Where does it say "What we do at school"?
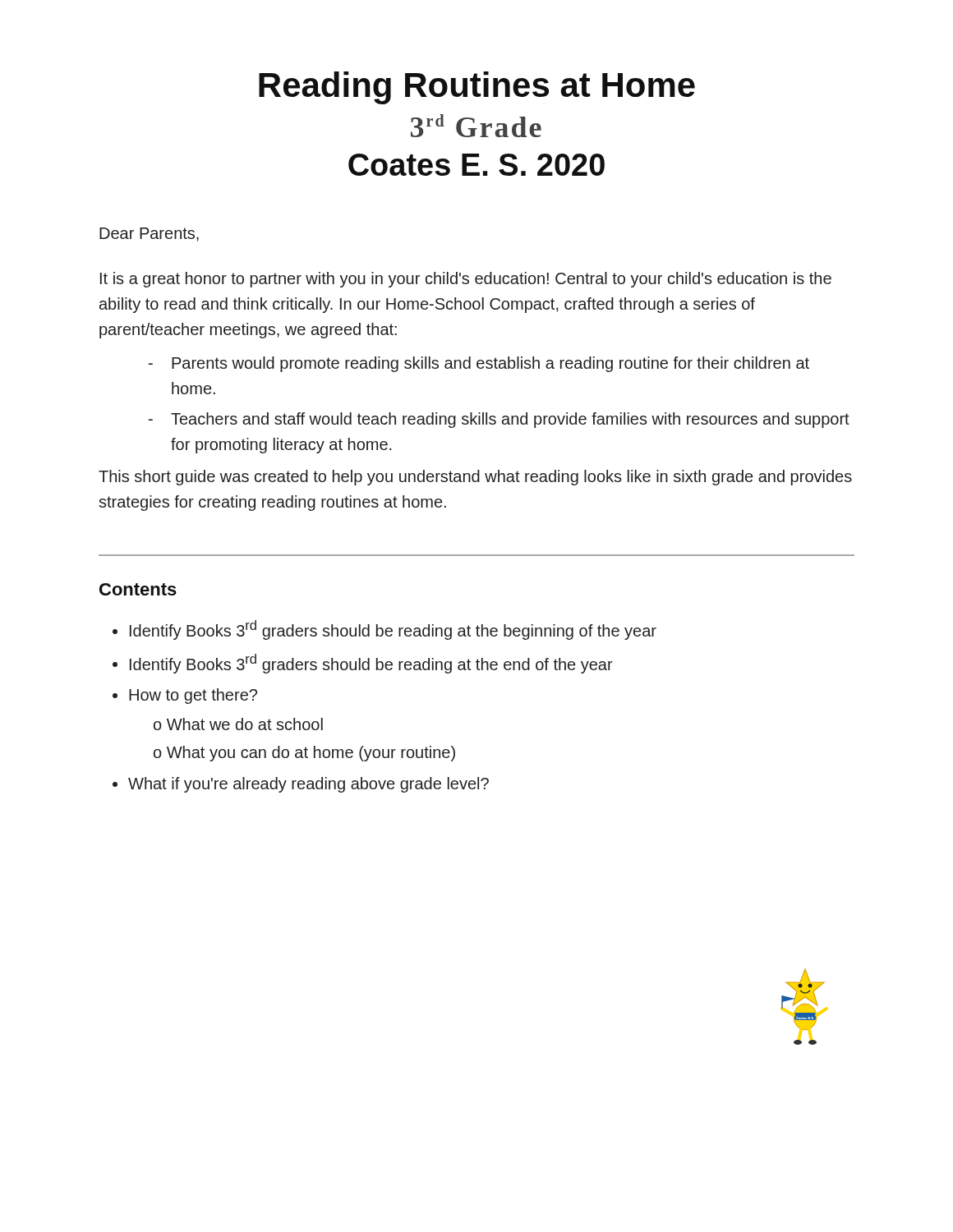The width and height of the screenshot is (953, 1232). 245,725
